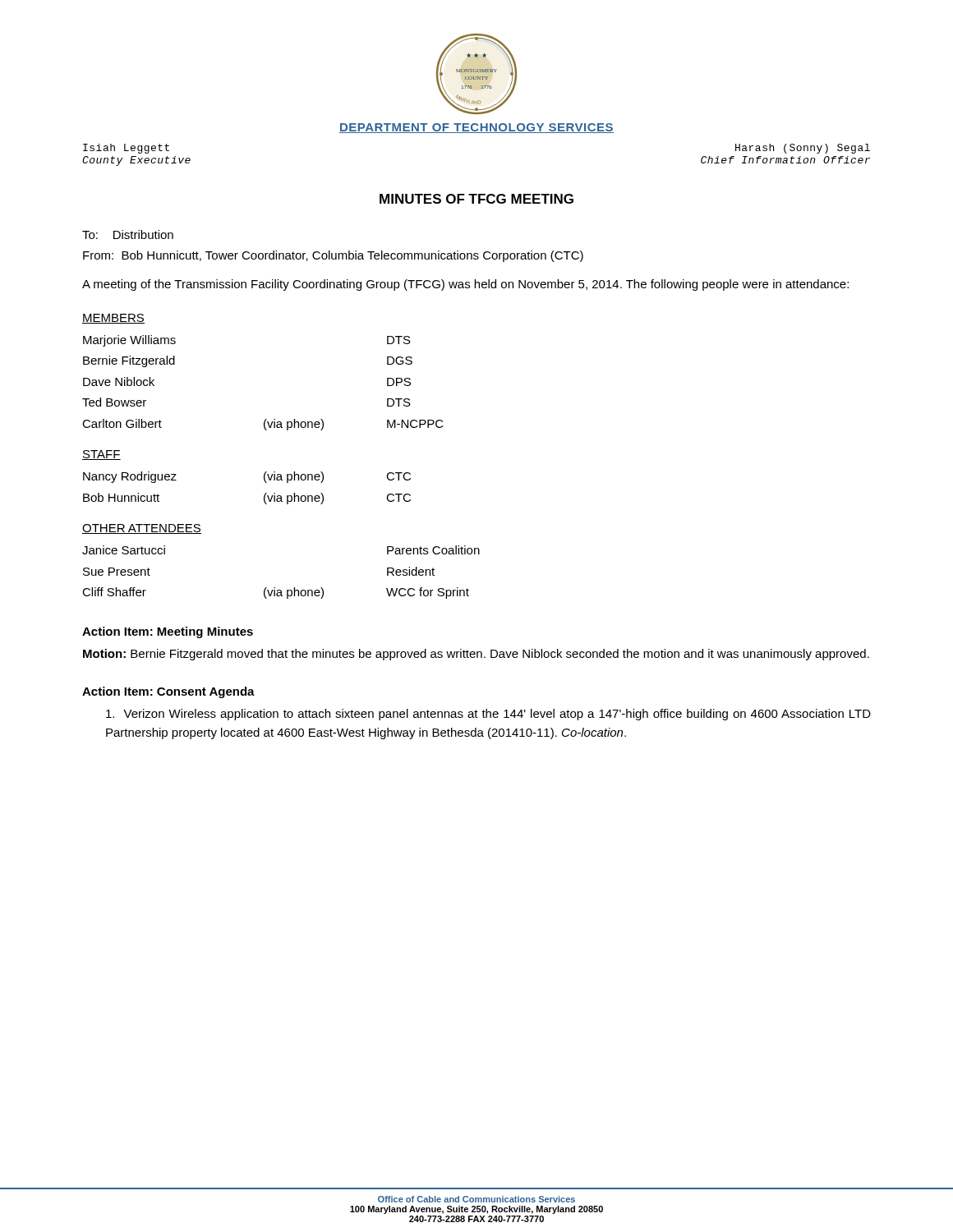Click where it says "Action Item: Consent Agenda"
Image resolution: width=953 pixels, height=1232 pixels.
point(168,691)
